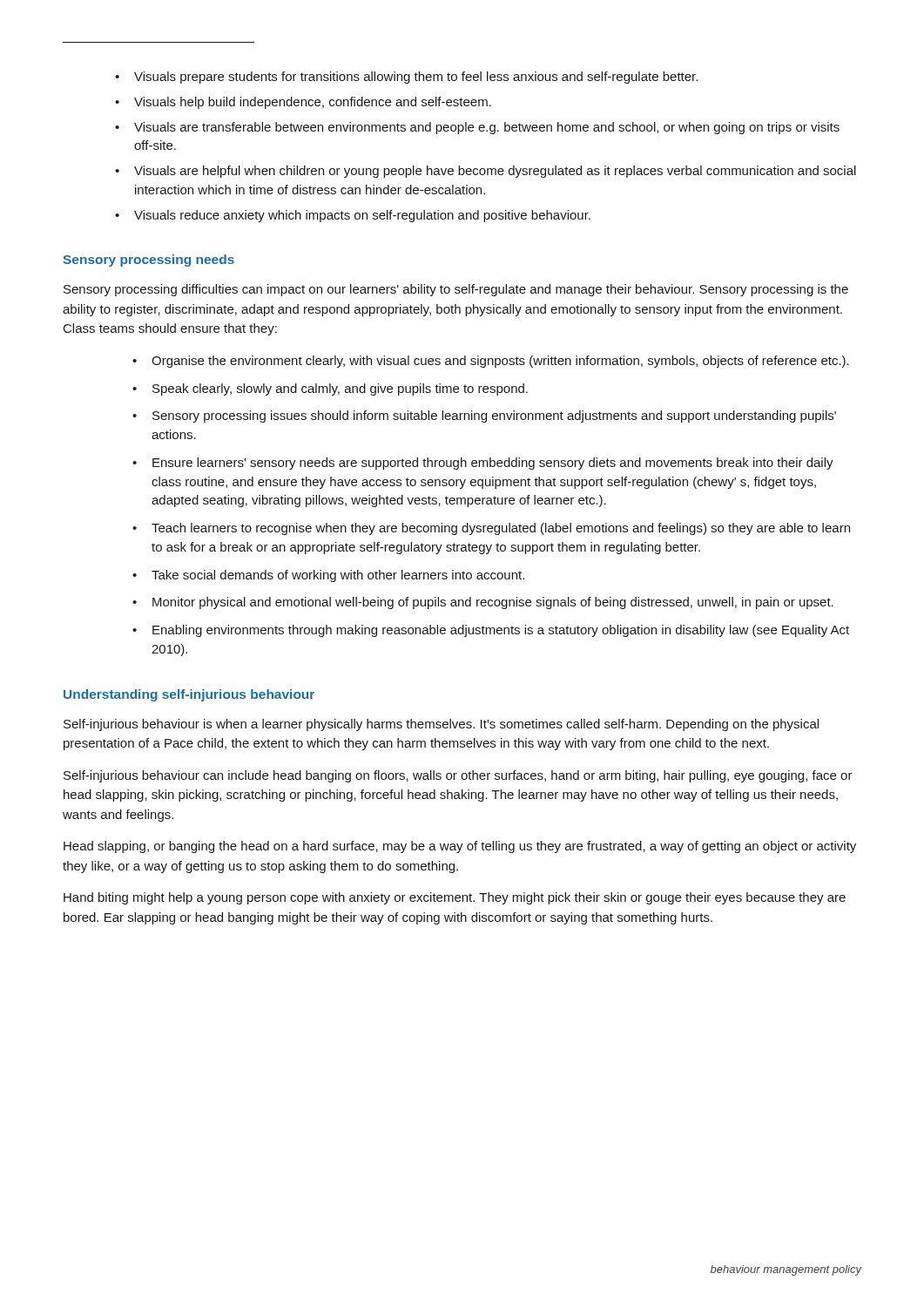924x1307 pixels.
Task: Locate the text starting "Visuals reduce anxiety which"
Action: (x=488, y=215)
